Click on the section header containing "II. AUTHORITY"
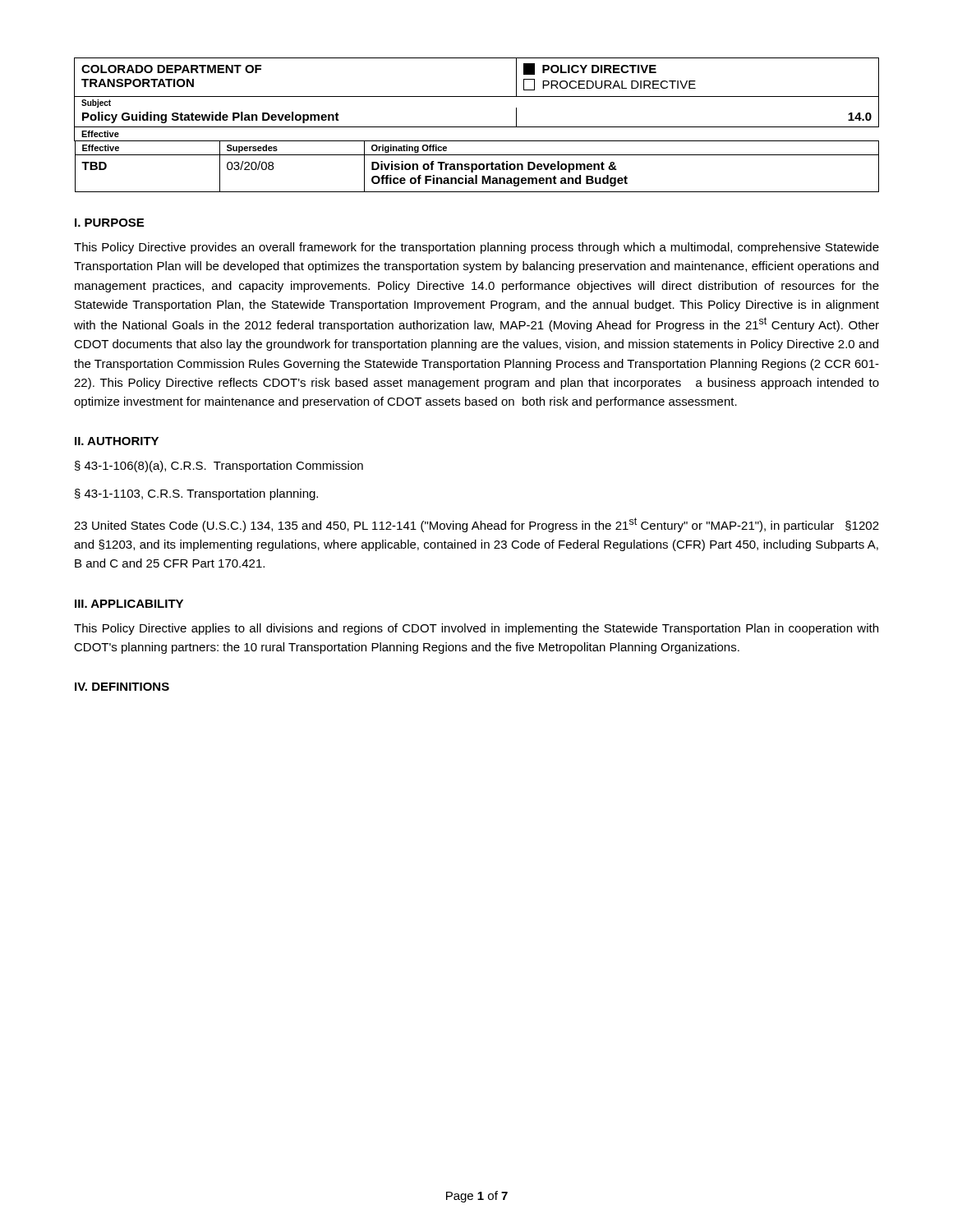This screenshot has height=1232, width=953. 117,441
